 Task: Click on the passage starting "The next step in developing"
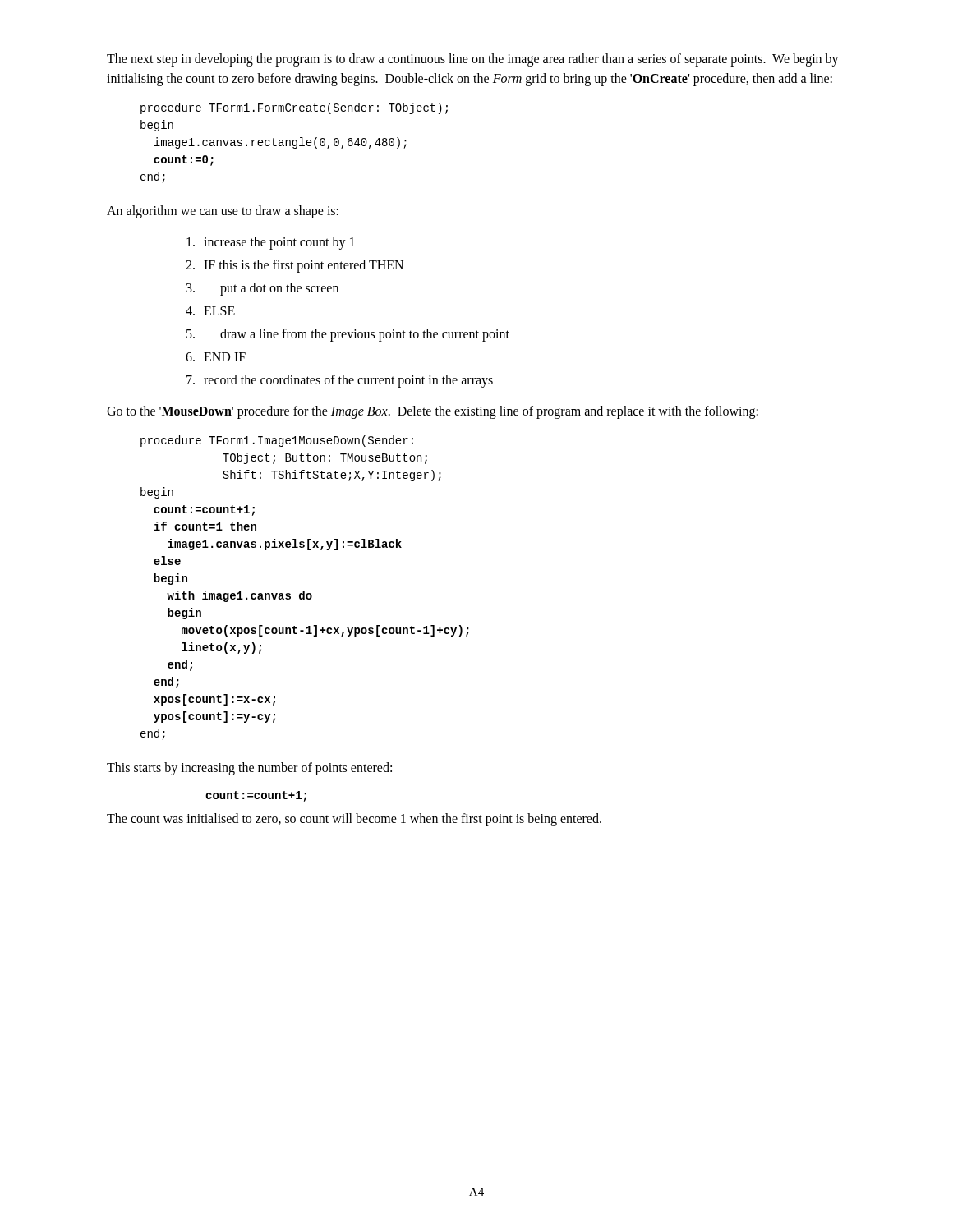click(473, 69)
